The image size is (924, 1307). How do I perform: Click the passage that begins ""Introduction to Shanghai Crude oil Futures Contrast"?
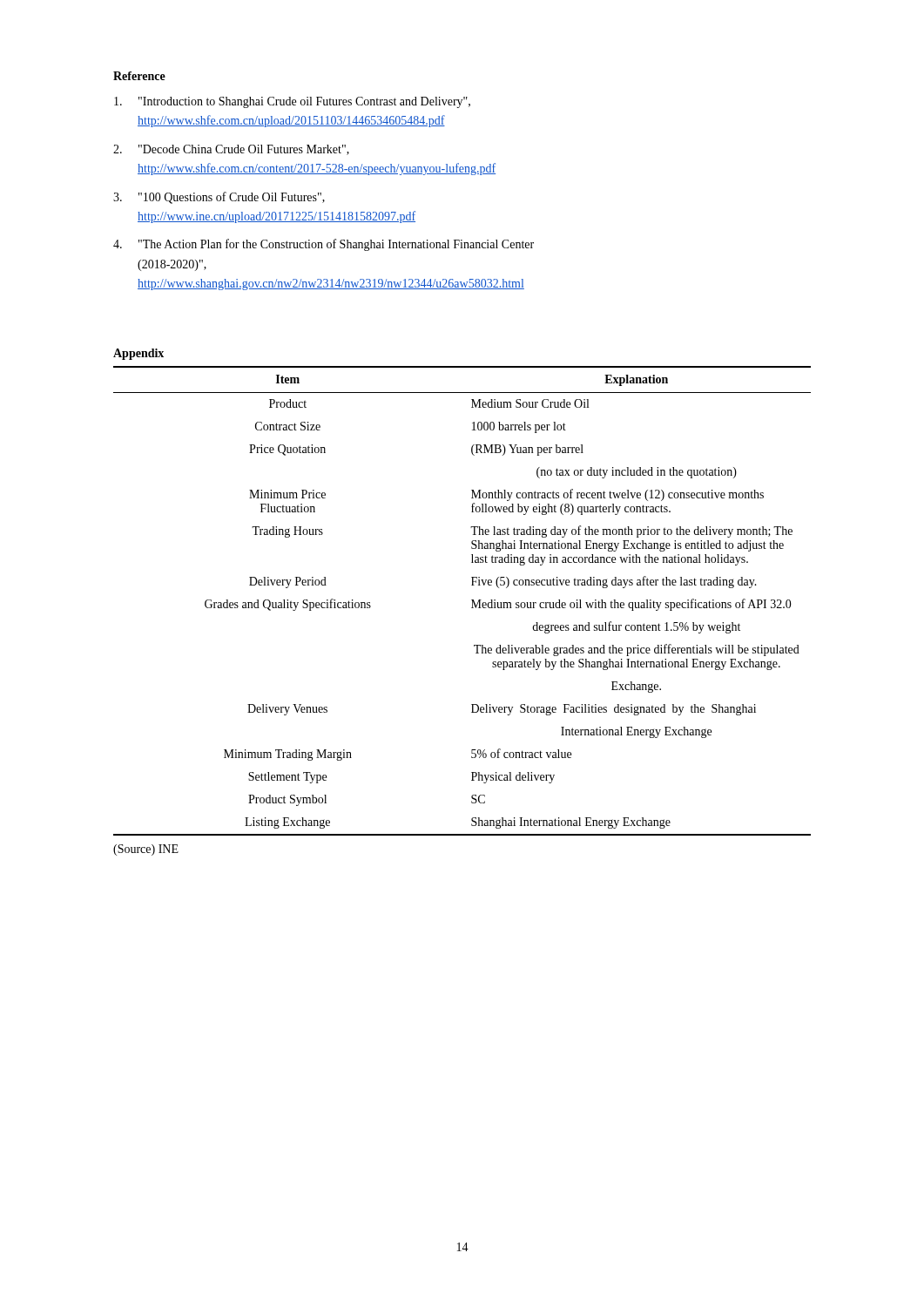(x=292, y=112)
